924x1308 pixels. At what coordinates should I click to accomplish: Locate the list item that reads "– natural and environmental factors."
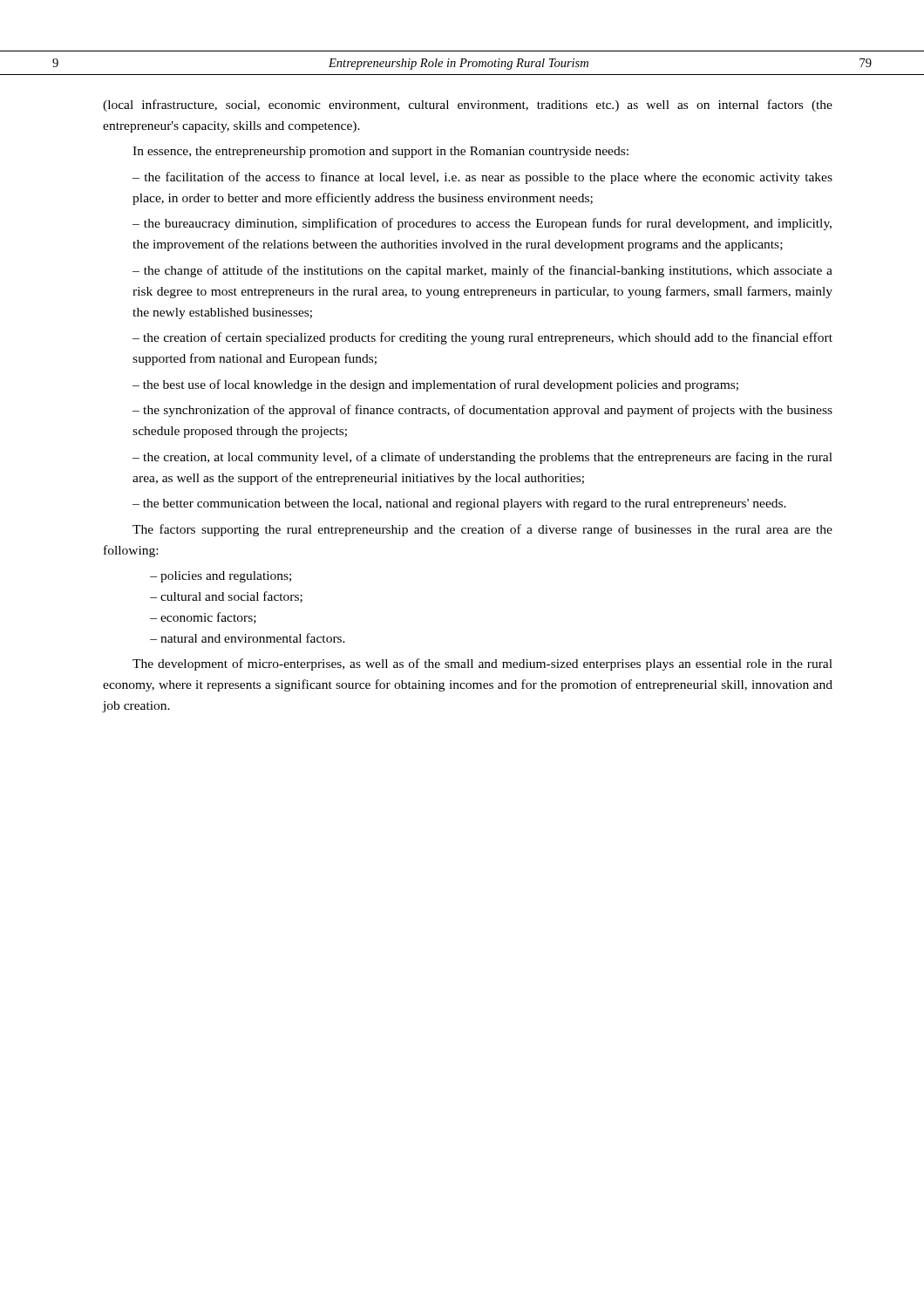click(248, 638)
